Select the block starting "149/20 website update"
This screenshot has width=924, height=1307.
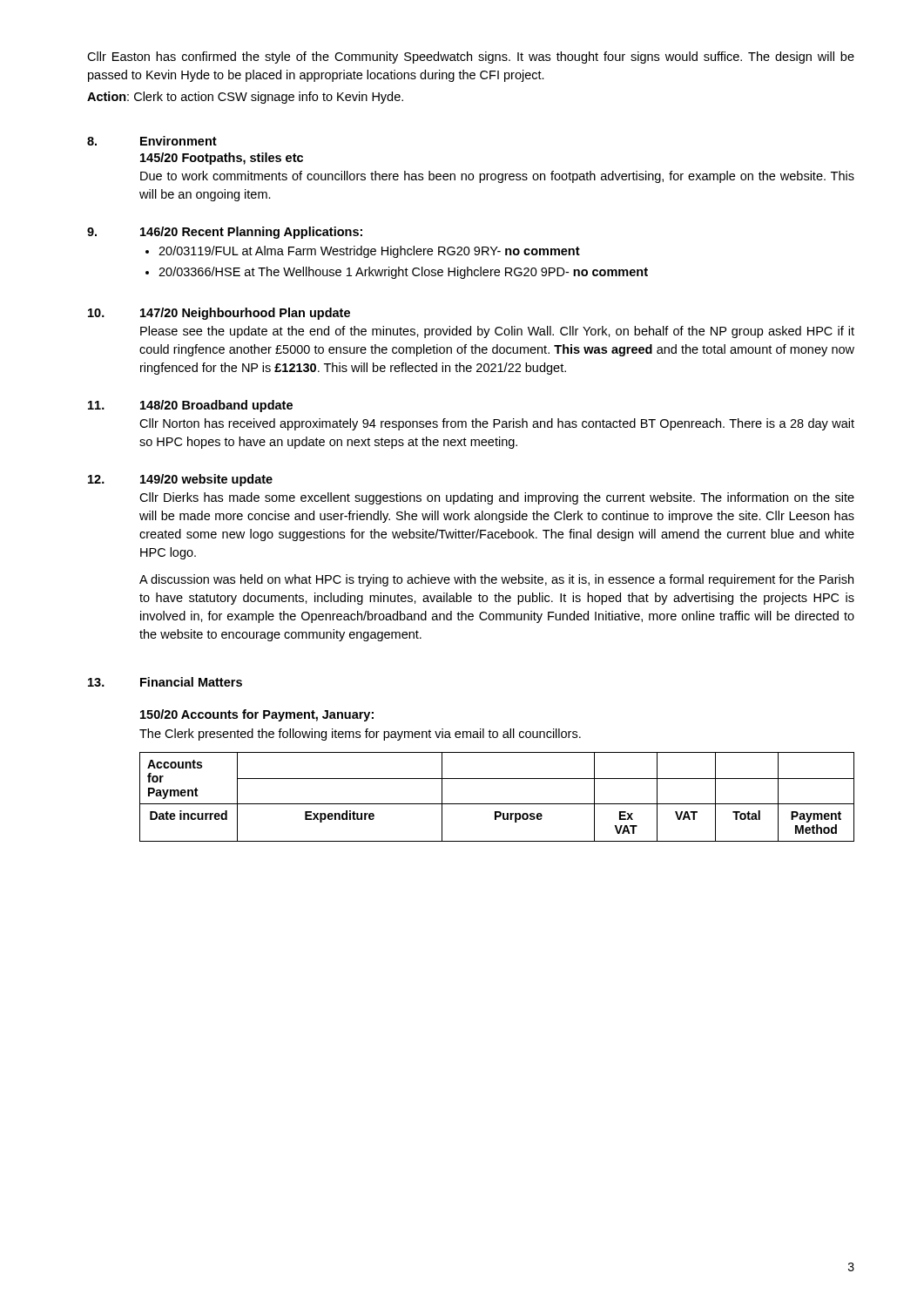206,479
